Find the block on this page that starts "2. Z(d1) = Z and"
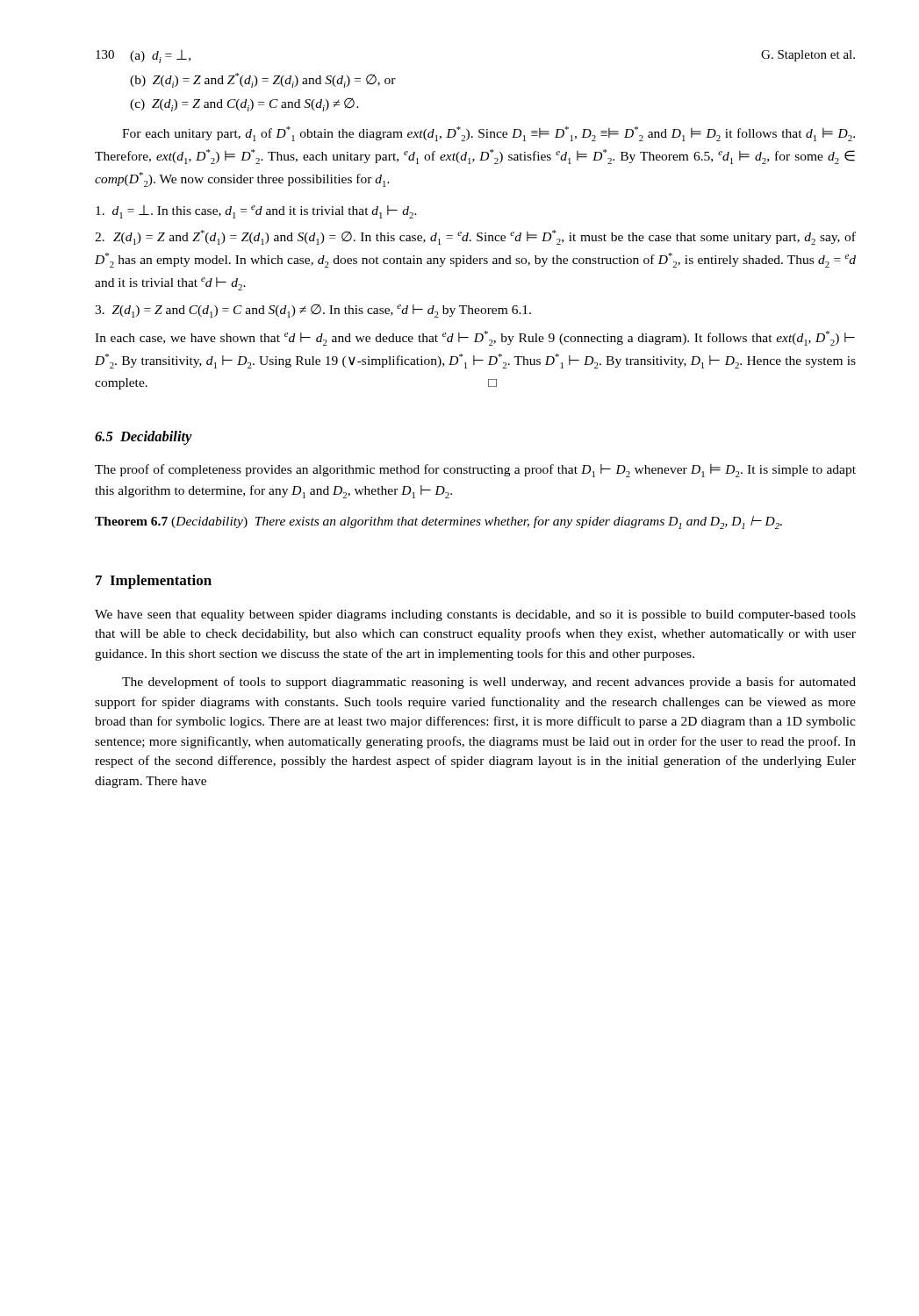 click(475, 260)
